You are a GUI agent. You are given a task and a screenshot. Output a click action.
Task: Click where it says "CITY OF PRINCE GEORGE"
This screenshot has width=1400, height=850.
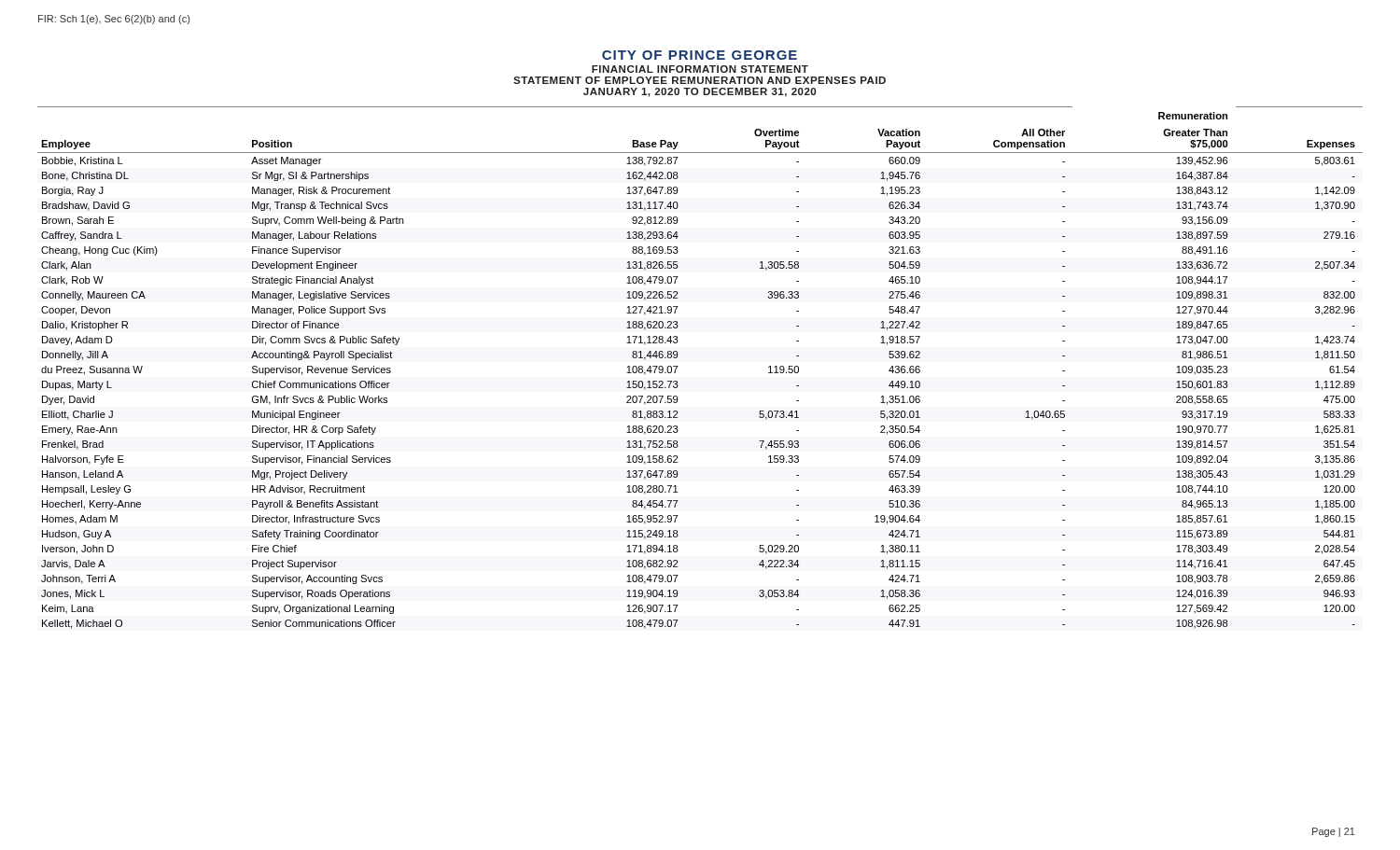pyautogui.click(x=700, y=55)
